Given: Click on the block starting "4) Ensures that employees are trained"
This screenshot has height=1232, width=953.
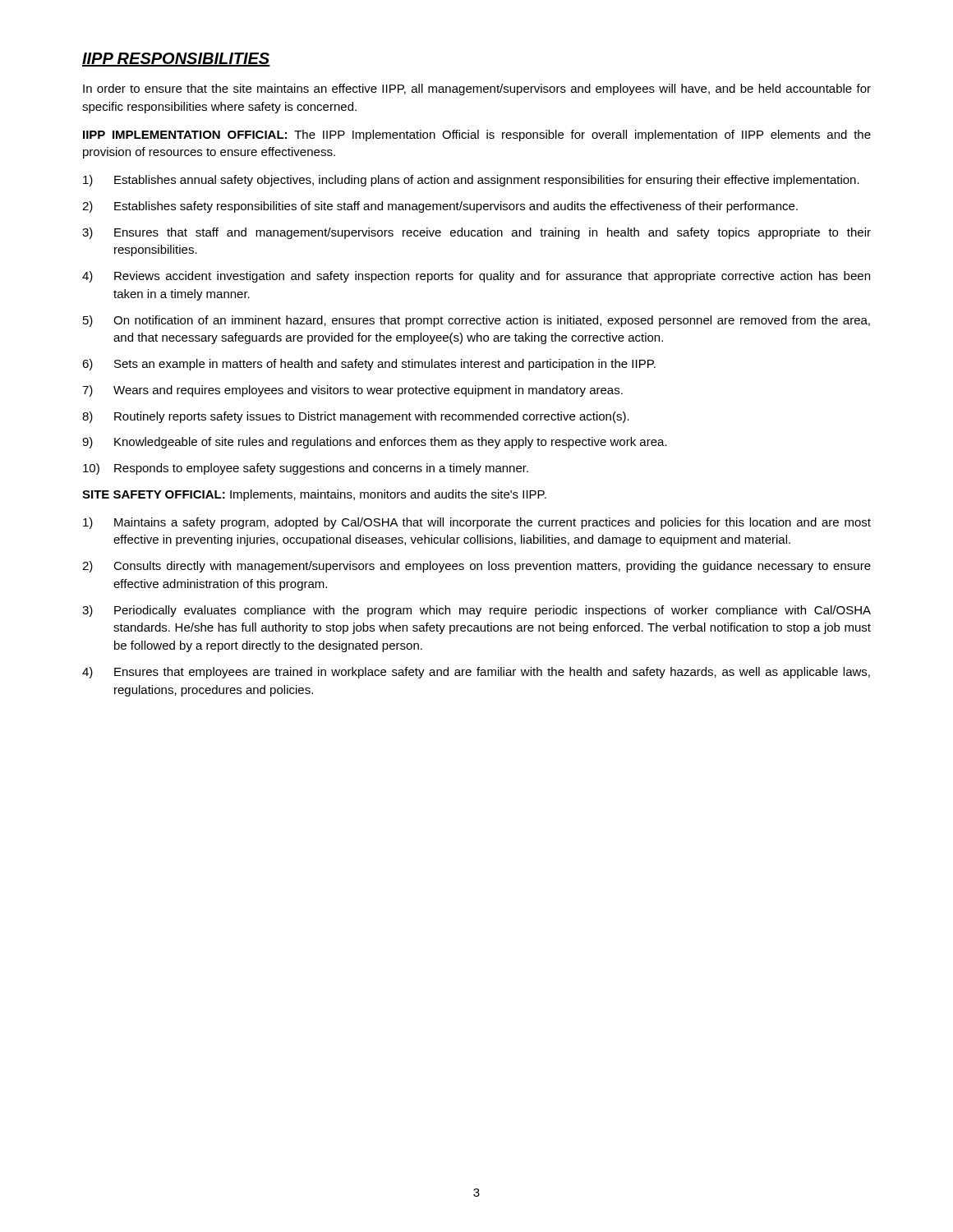Looking at the screenshot, I should tap(476, 680).
